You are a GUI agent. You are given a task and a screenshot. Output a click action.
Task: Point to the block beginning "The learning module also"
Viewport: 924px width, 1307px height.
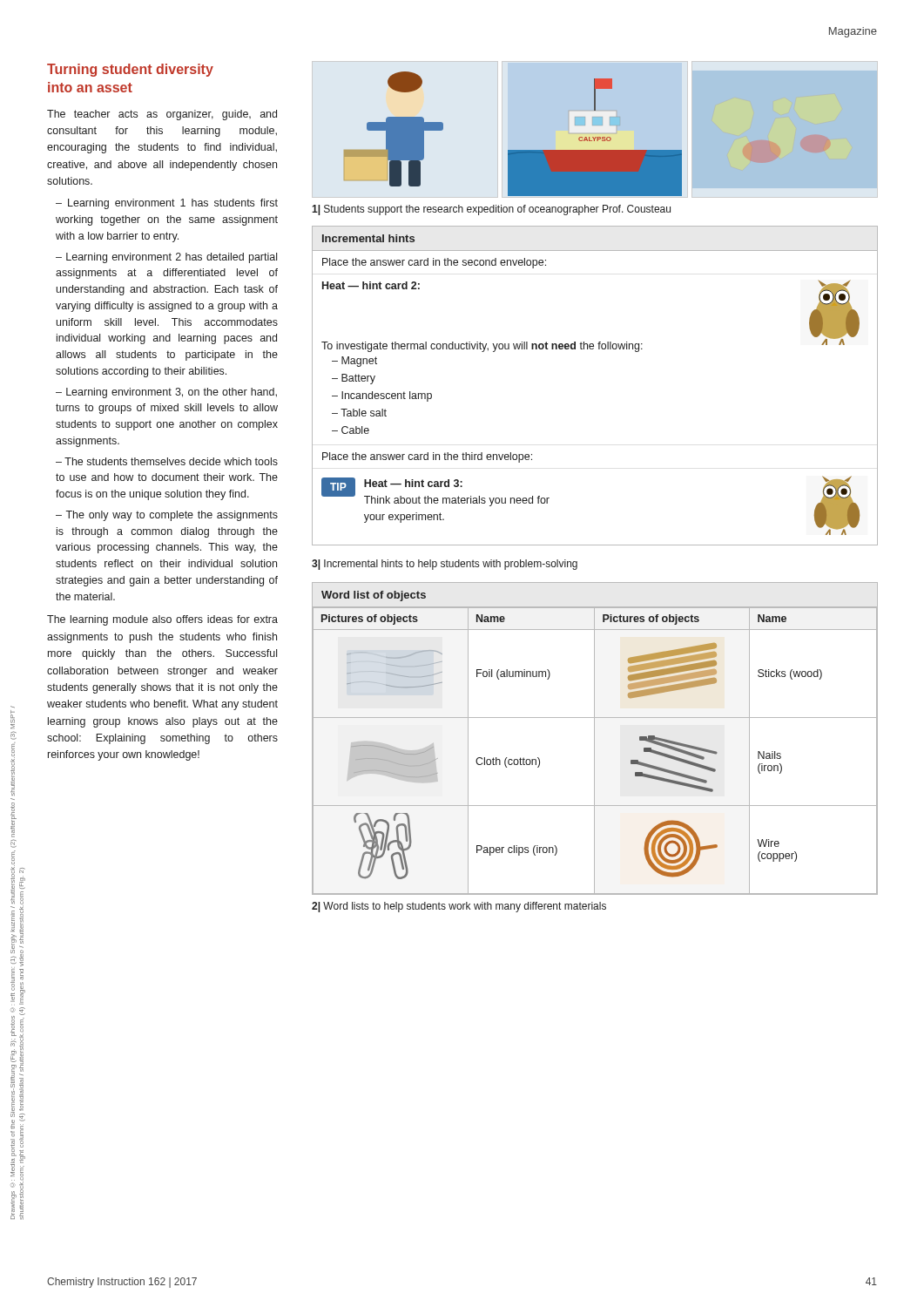[x=162, y=687]
